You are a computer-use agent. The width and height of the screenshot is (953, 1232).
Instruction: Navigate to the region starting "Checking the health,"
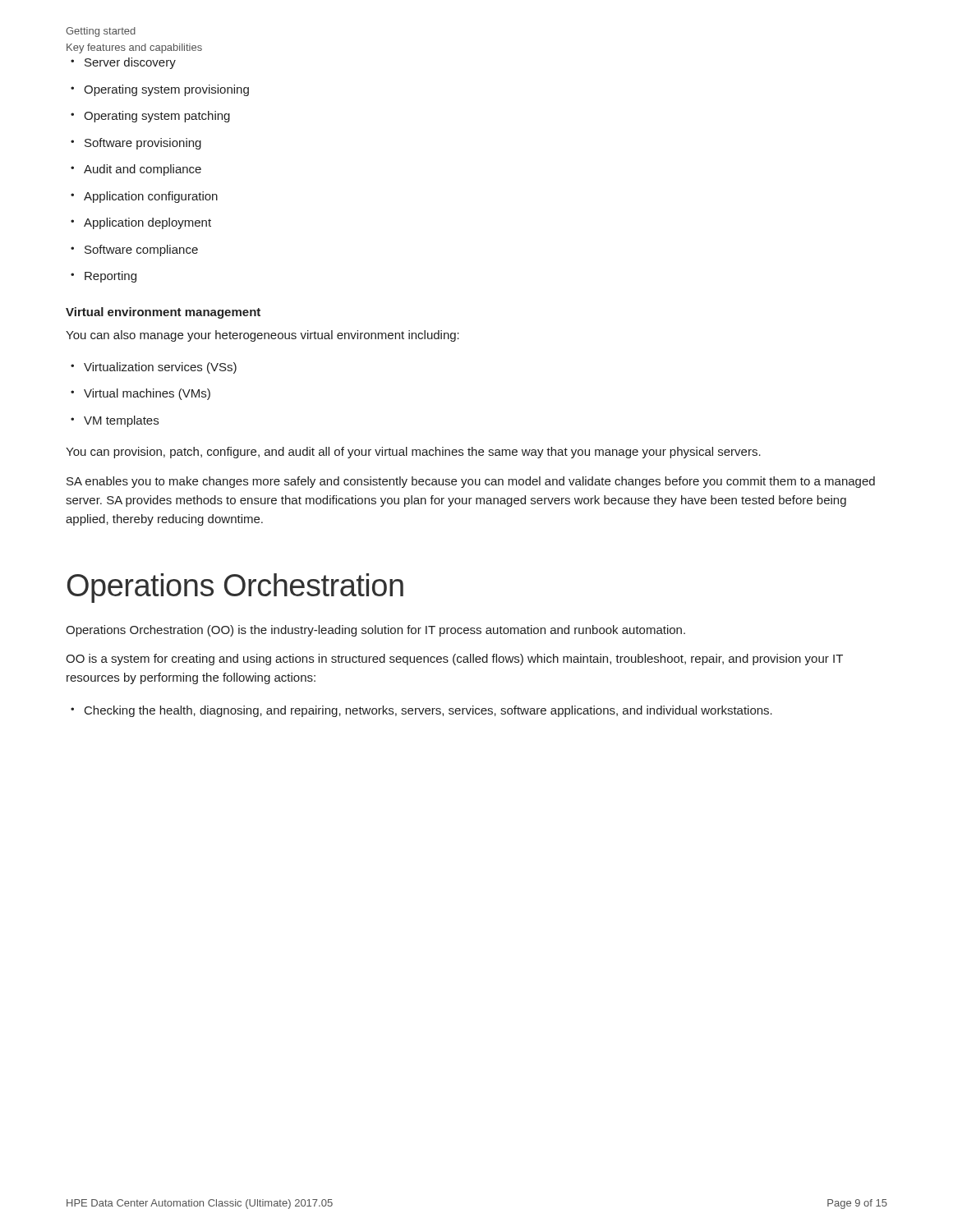428,710
